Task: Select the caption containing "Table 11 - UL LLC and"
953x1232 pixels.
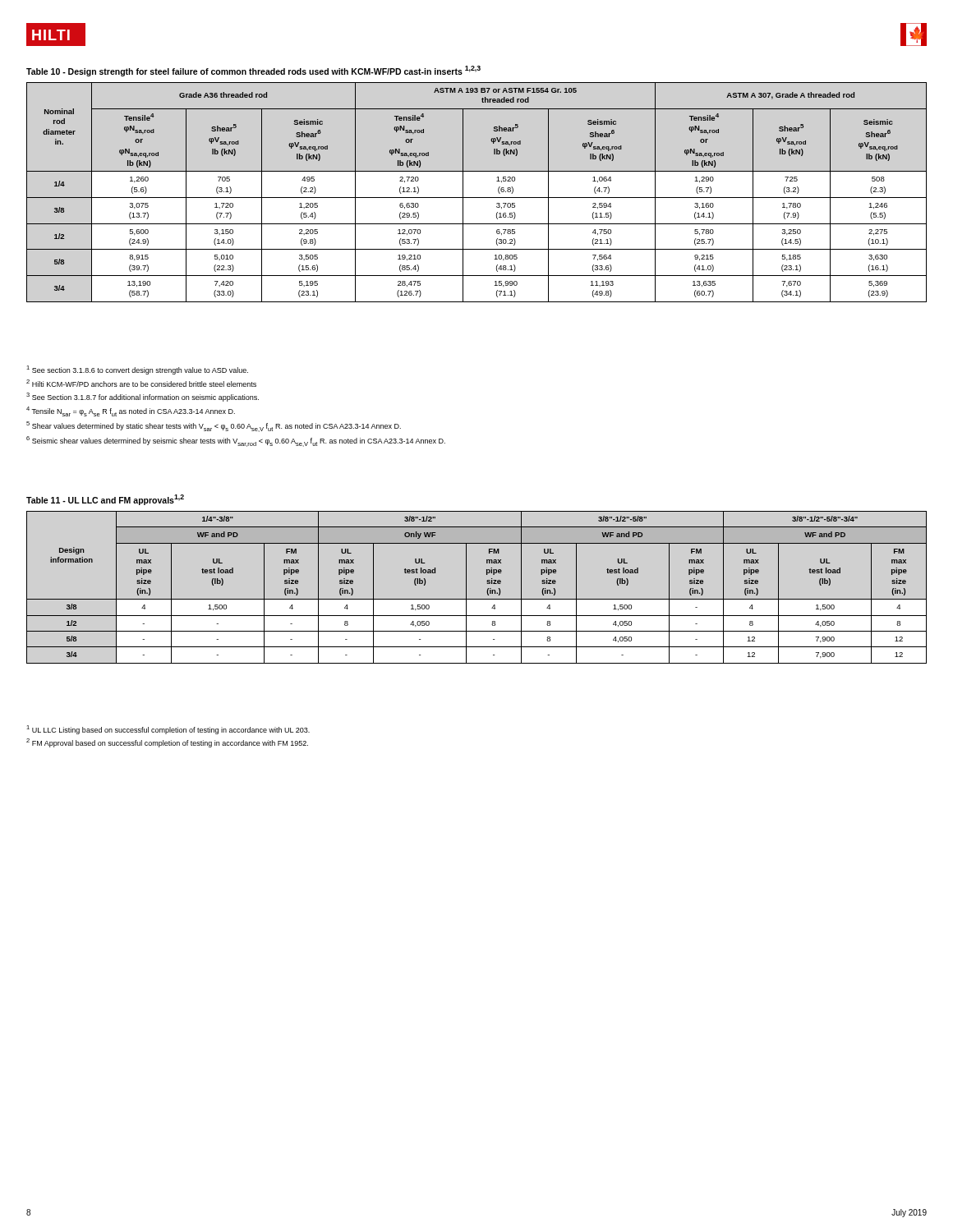Action: 105,499
